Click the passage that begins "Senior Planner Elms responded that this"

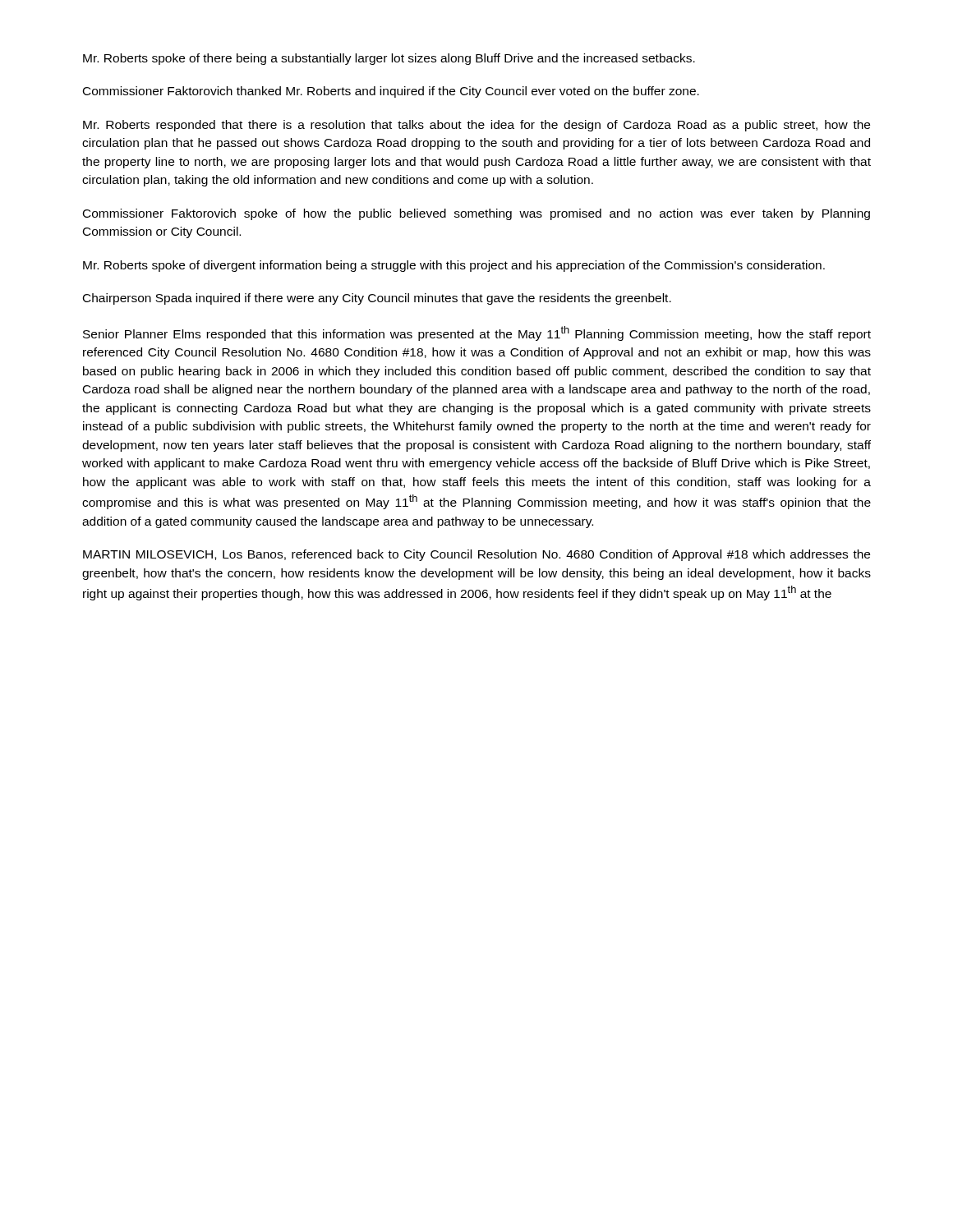[x=476, y=426]
